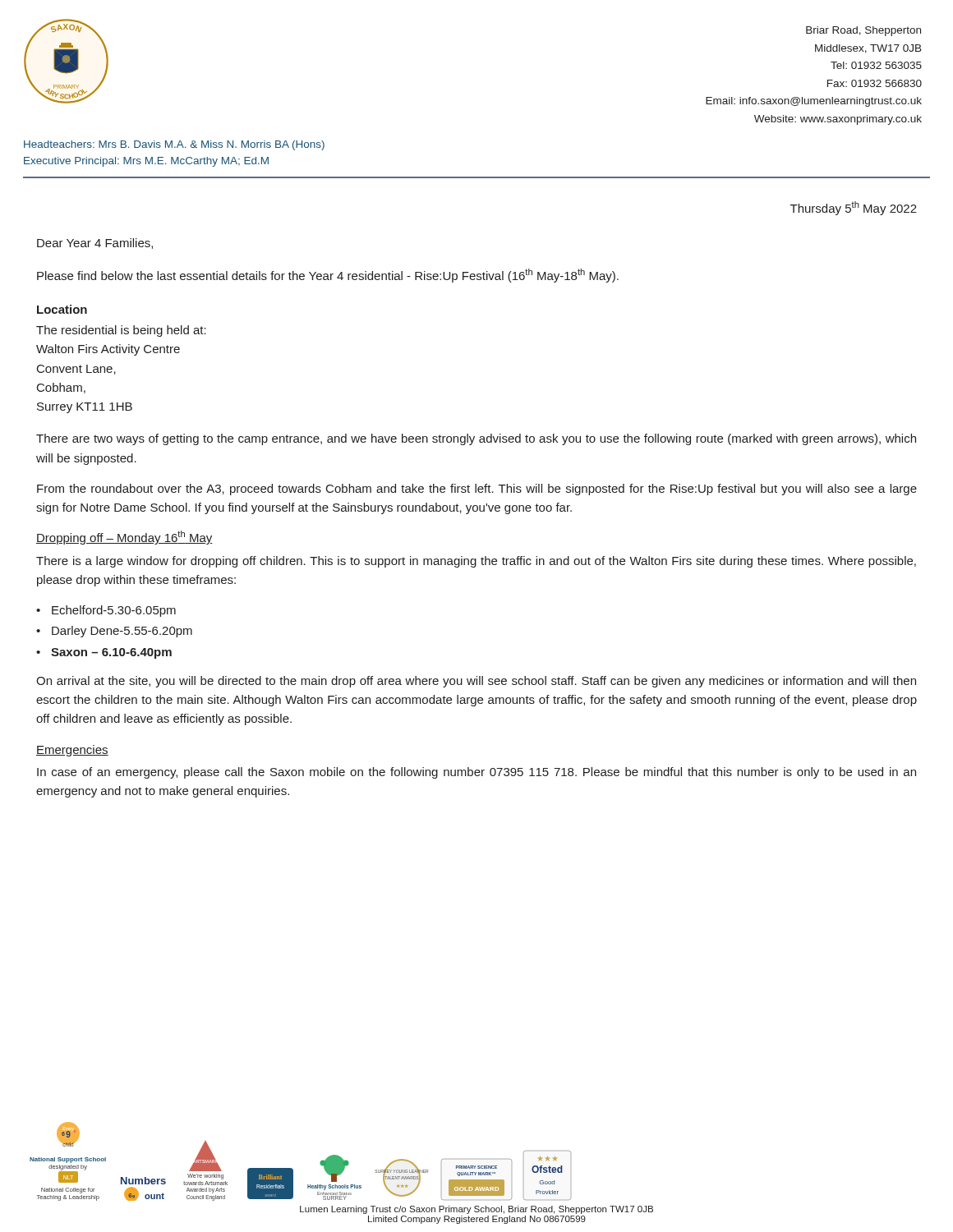Find the element starting "Thursday 5th May 2022"
953x1232 pixels.
coord(853,208)
